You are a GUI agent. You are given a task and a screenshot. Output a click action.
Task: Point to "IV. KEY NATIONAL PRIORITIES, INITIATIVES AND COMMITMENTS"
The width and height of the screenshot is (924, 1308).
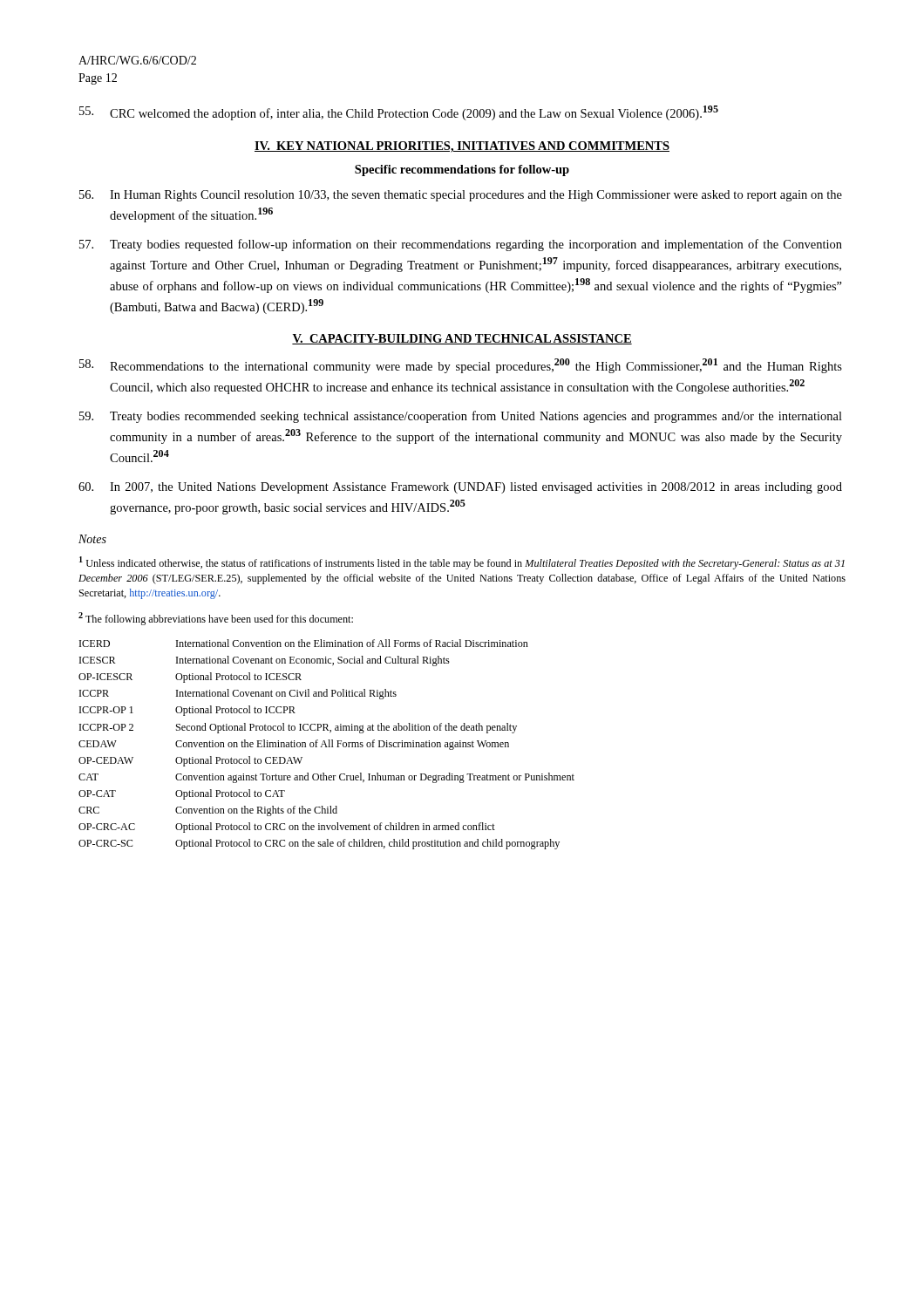462,146
